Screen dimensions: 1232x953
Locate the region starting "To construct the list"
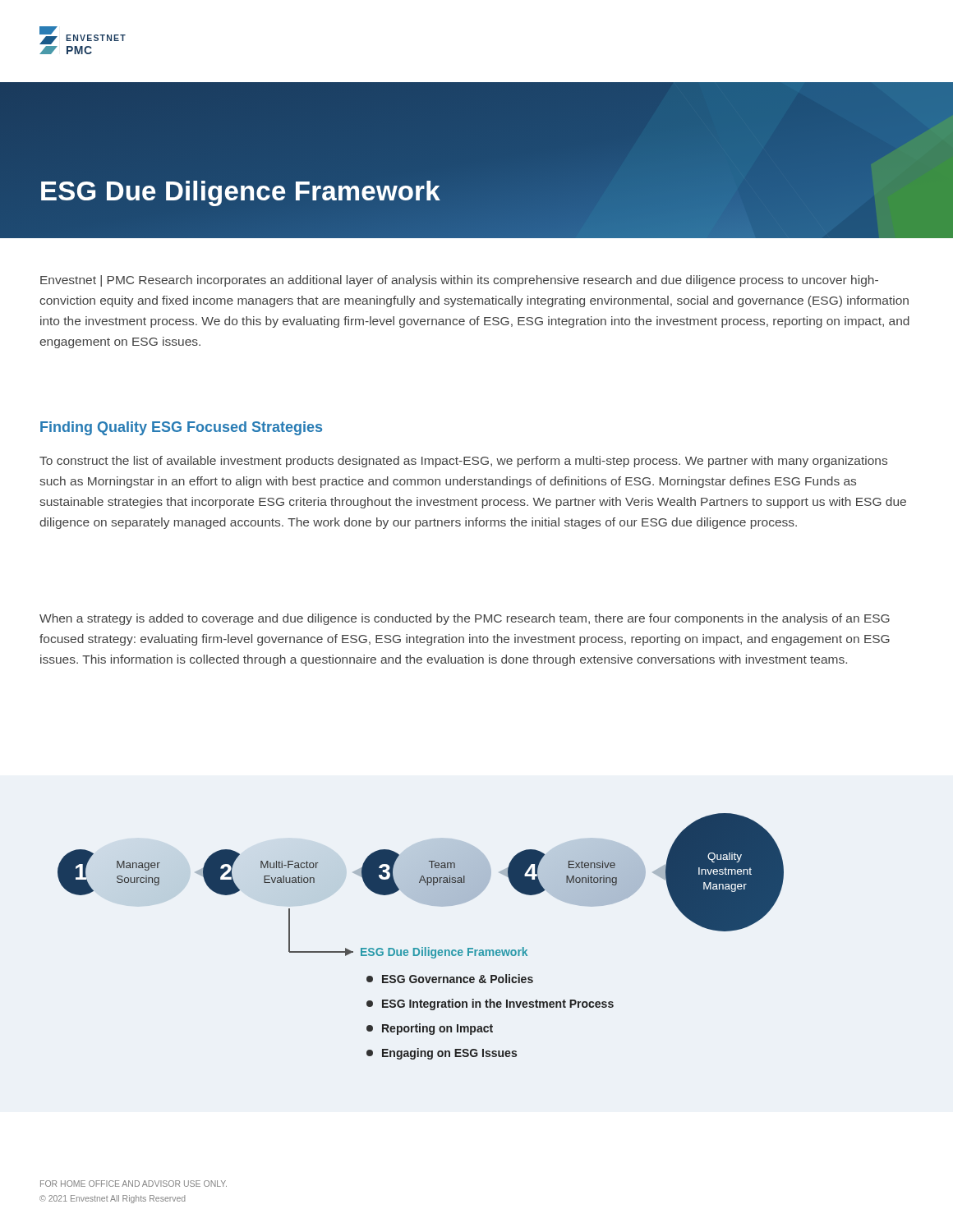click(473, 491)
